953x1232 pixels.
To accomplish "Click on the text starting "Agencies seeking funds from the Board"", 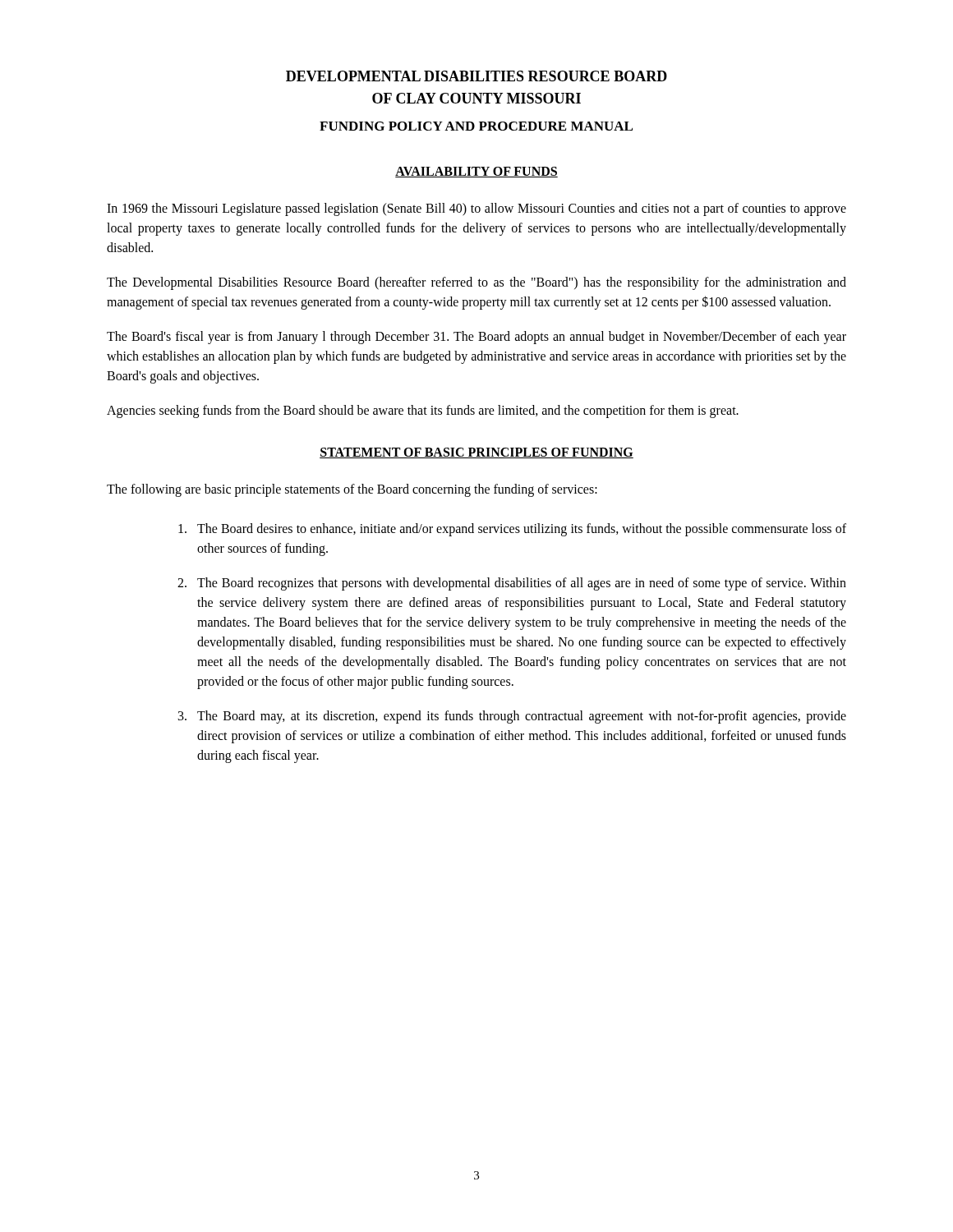I will [x=476, y=411].
